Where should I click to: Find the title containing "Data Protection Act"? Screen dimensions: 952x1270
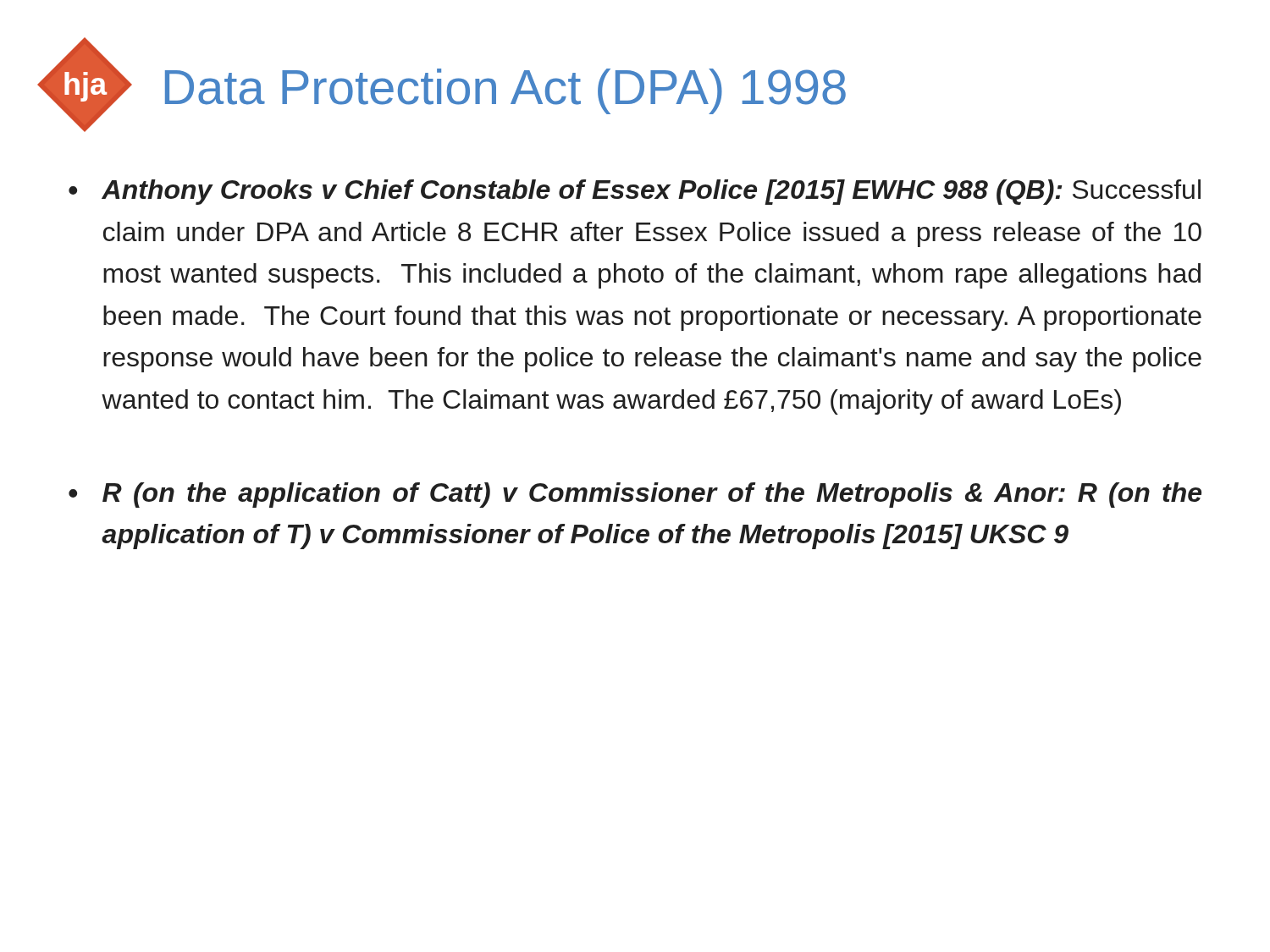(504, 86)
